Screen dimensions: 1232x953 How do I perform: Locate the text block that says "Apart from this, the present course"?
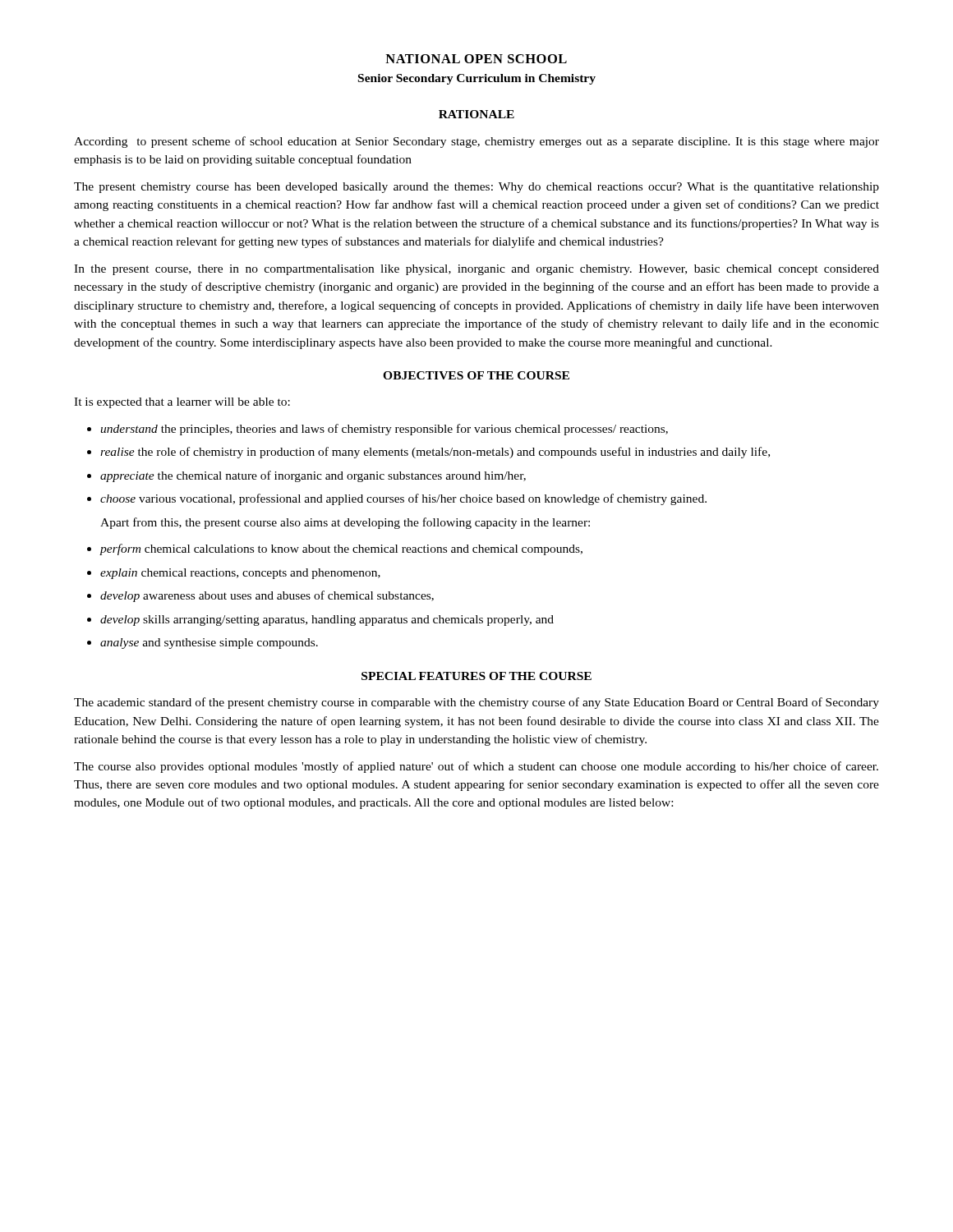point(476,522)
